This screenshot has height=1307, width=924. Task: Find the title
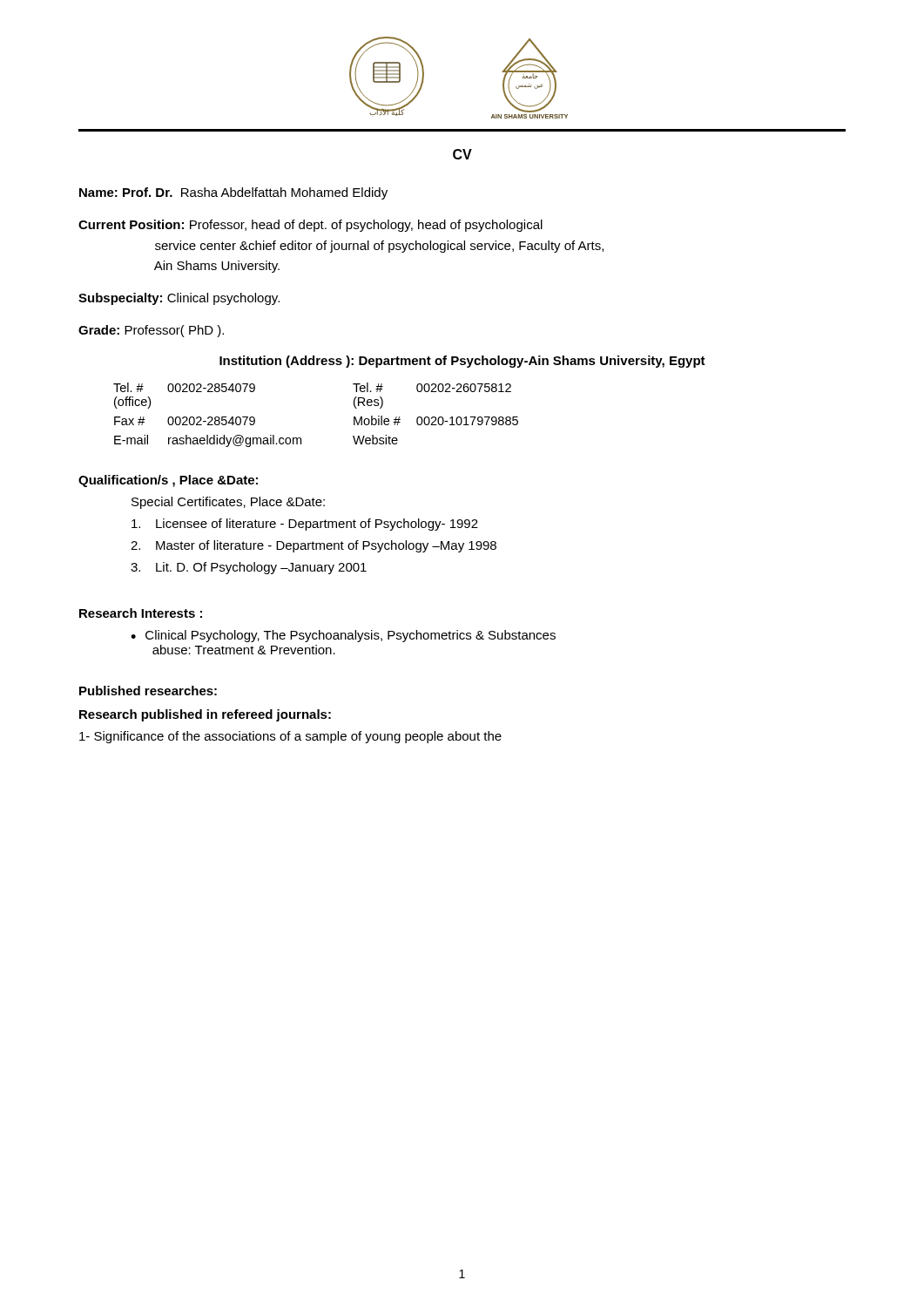[462, 155]
